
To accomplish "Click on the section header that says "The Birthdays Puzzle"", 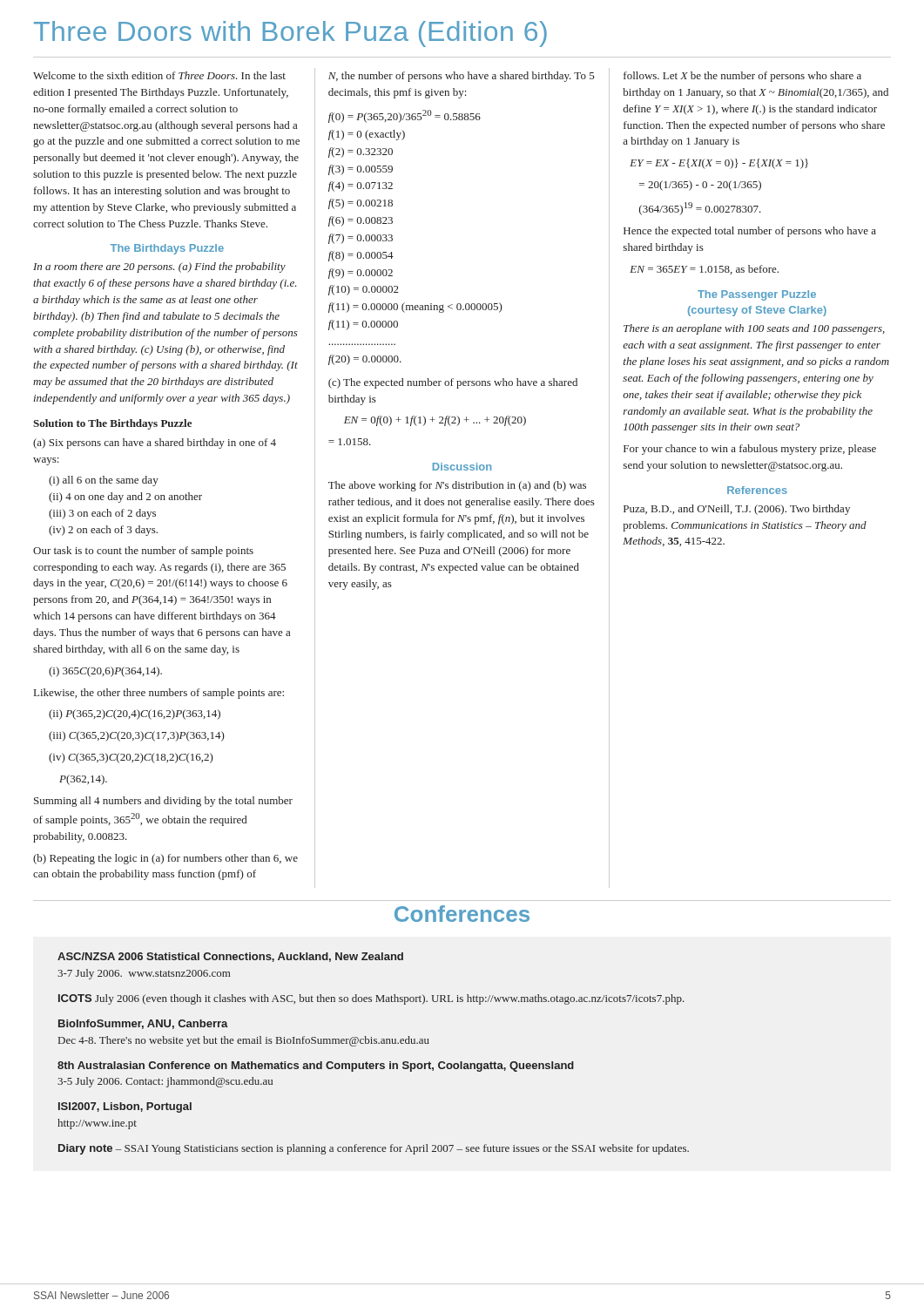I will tap(167, 248).
